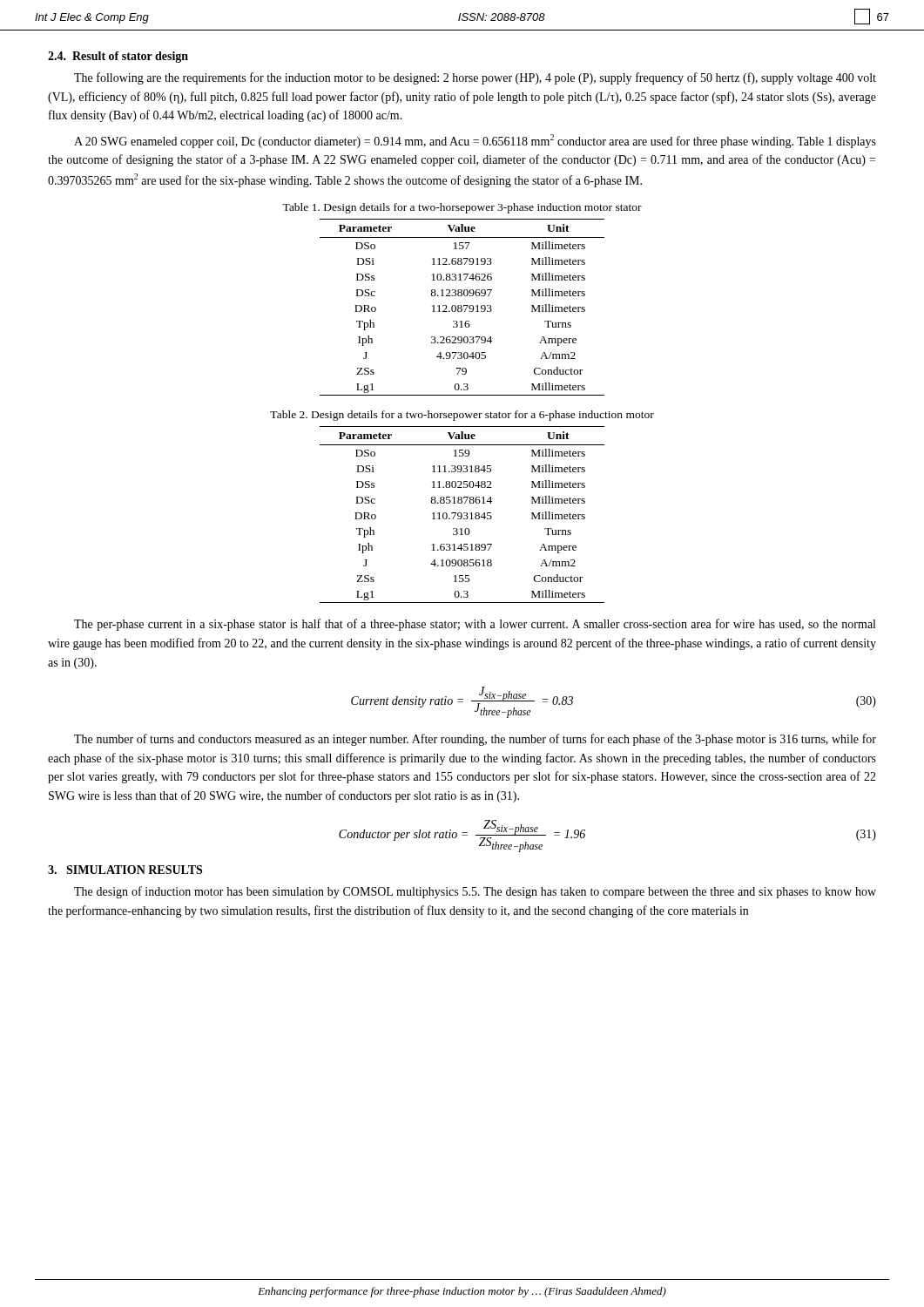The image size is (924, 1307).
Task: Click on the section header containing "2.4. Result of stator design"
Action: coord(118,56)
